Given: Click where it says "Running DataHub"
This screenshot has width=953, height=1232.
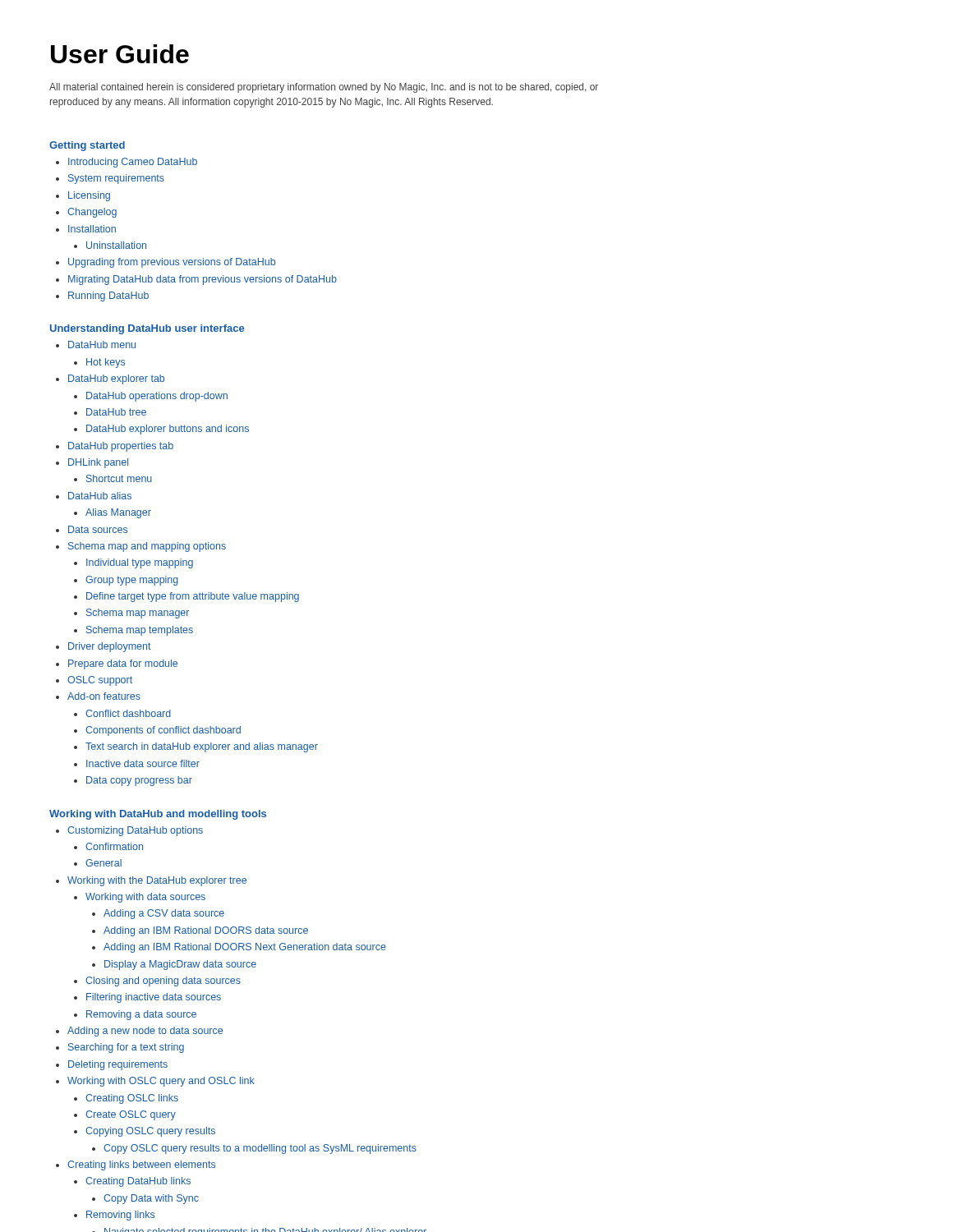Looking at the screenshot, I should point(108,296).
